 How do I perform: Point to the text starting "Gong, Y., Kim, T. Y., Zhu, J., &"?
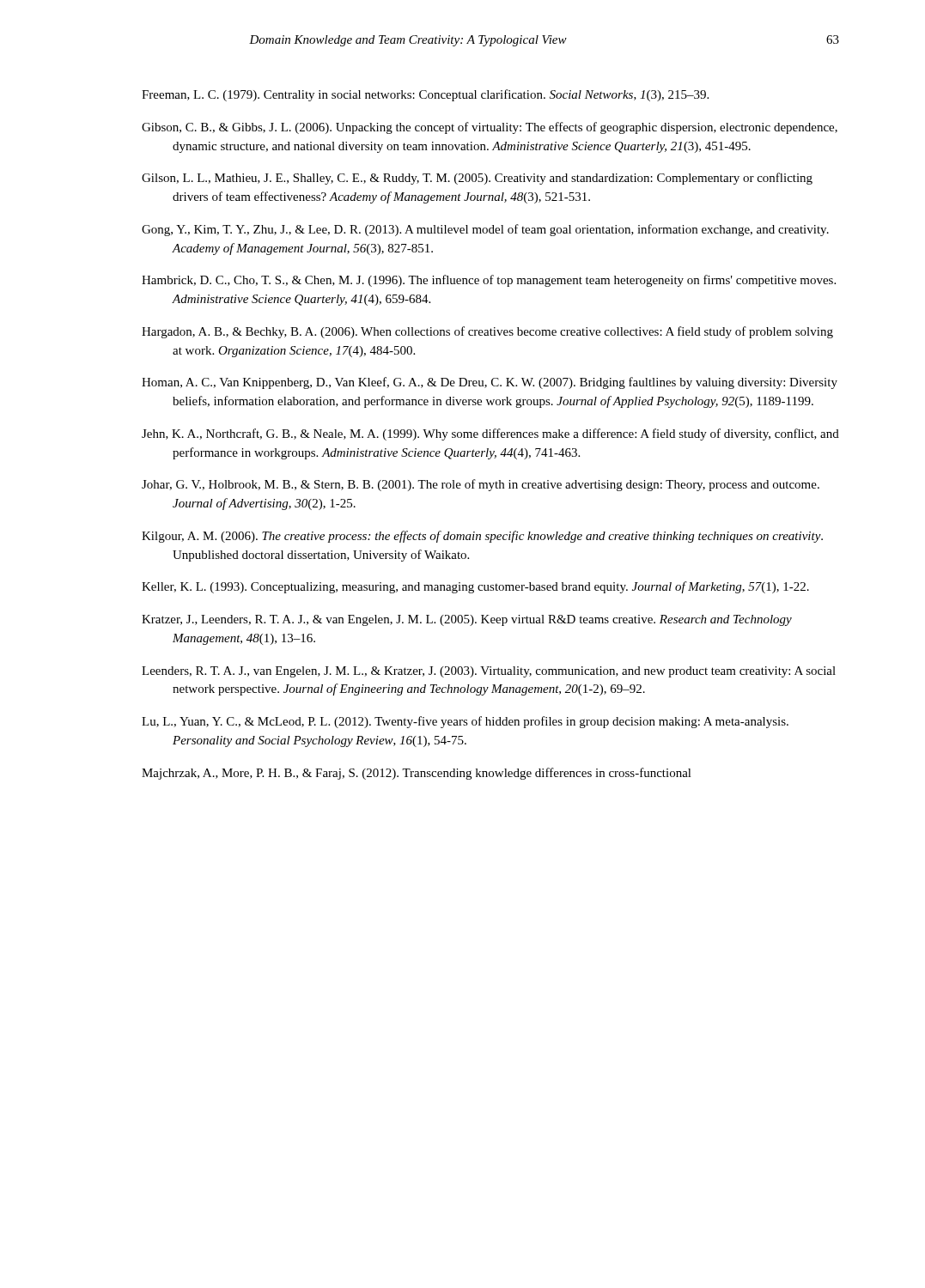[x=485, y=238]
